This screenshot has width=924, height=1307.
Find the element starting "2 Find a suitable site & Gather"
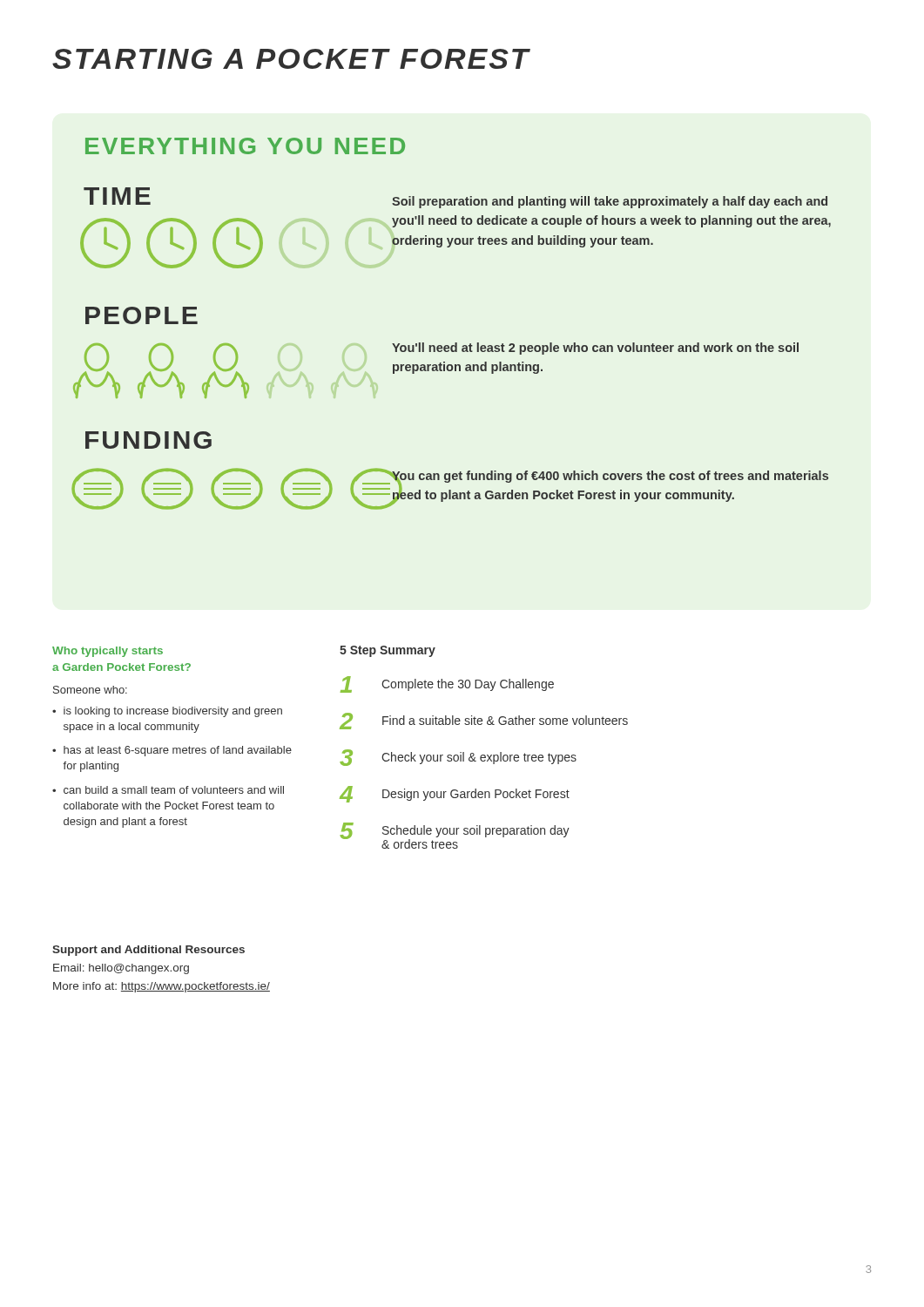point(484,721)
